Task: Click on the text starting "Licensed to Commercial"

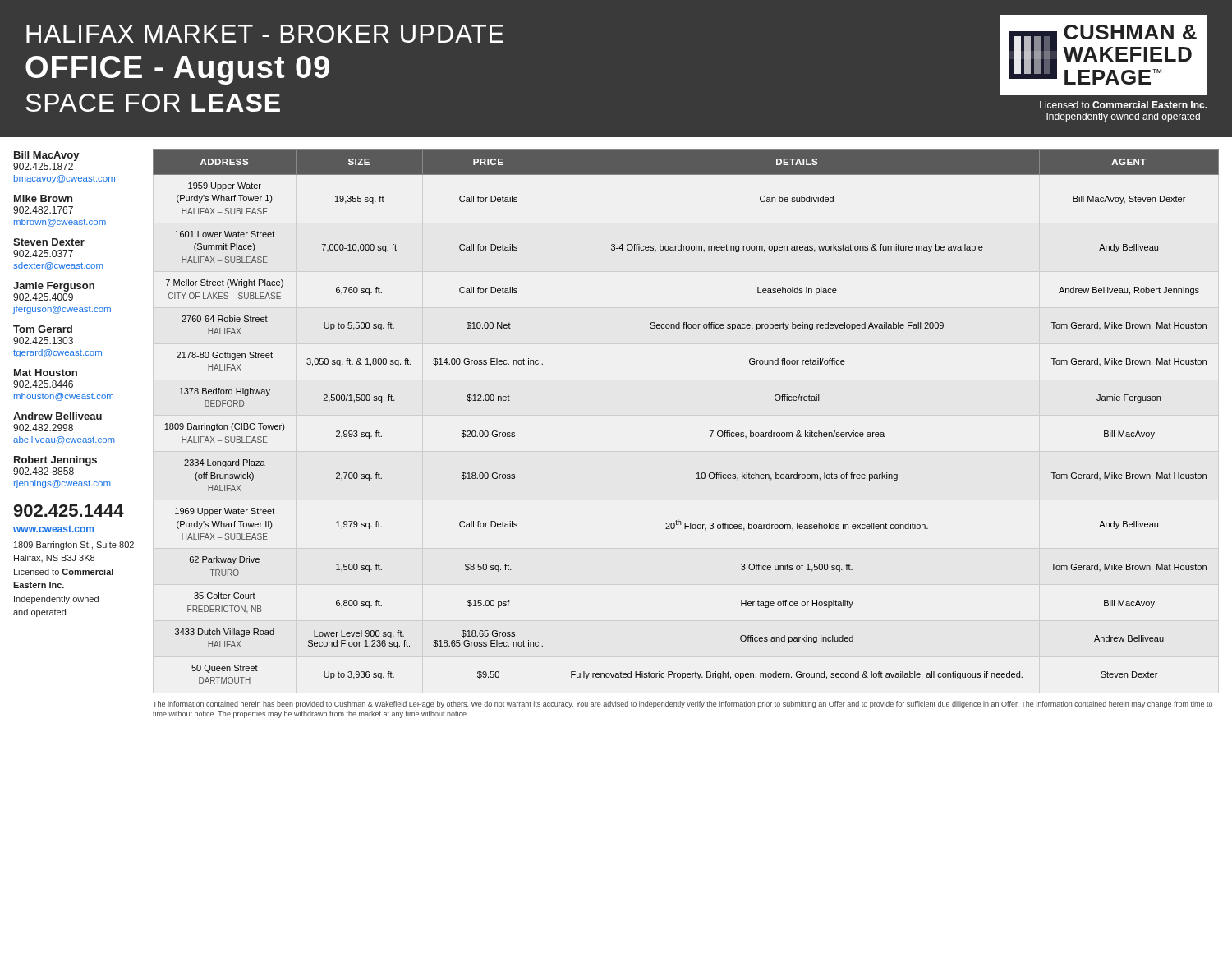Action: tap(1123, 111)
